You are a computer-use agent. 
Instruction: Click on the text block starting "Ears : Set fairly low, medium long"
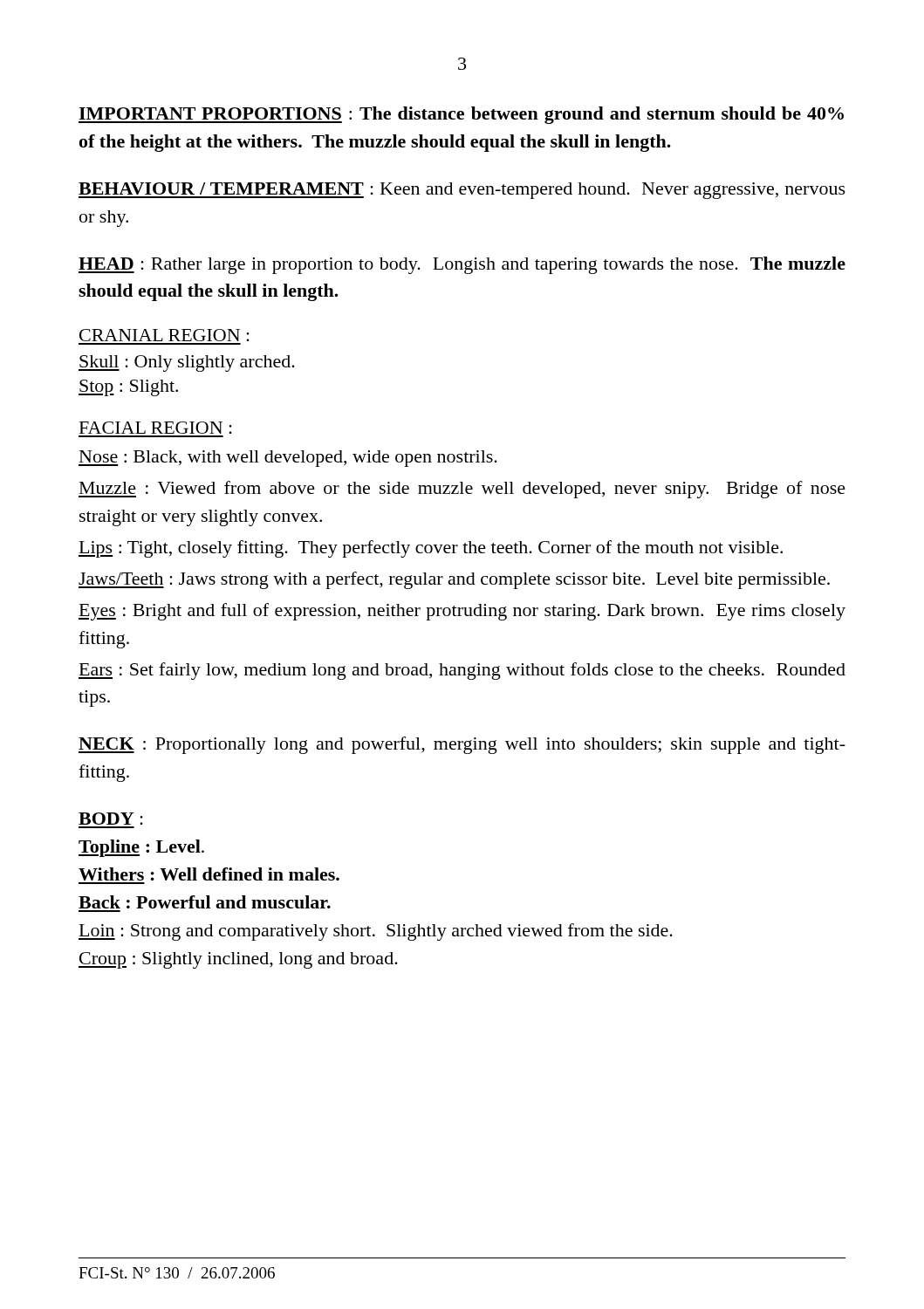tap(462, 682)
